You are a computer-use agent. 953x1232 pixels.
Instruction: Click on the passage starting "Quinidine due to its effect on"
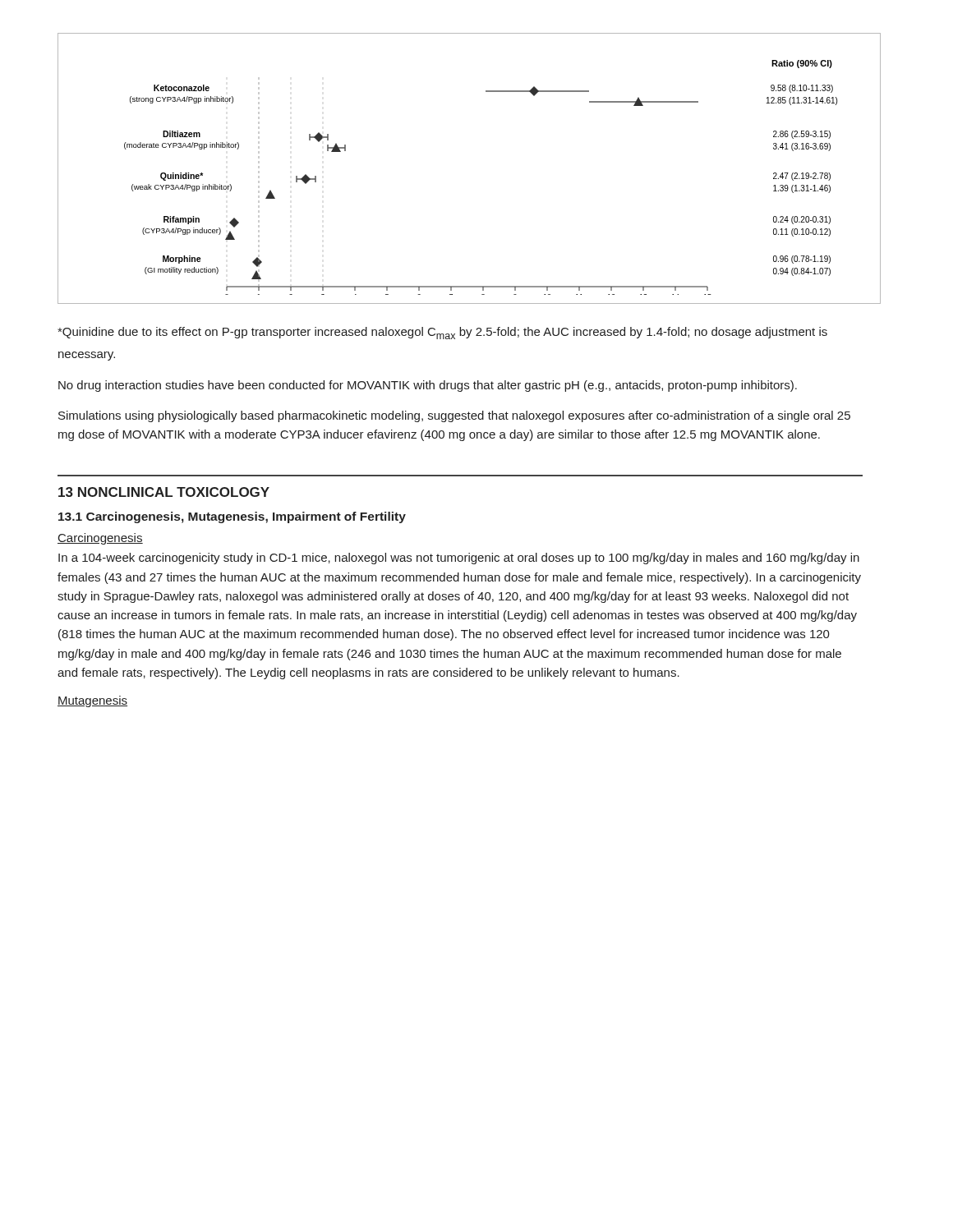click(x=442, y=343)
